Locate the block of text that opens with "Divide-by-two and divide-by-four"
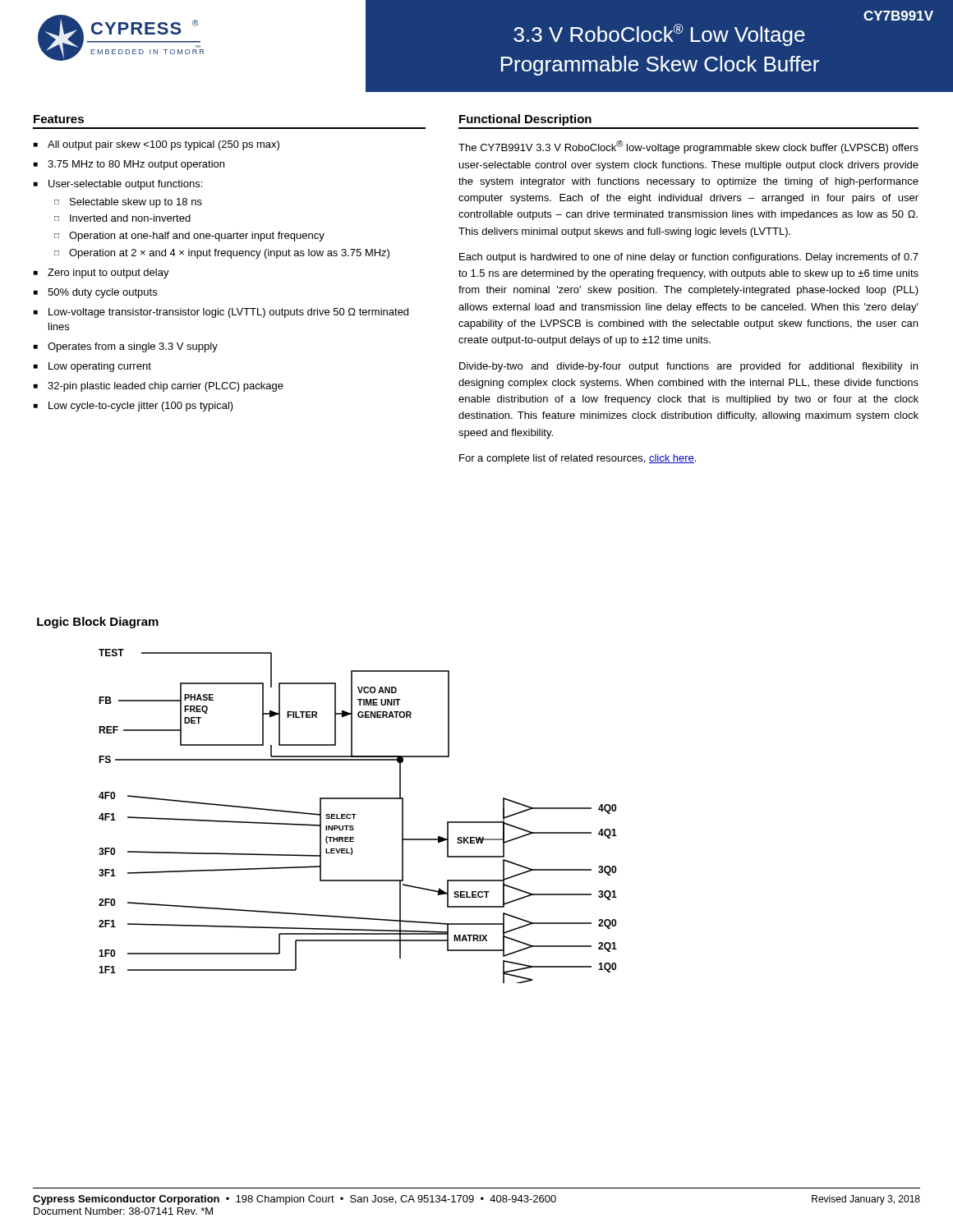 [688, 399]
